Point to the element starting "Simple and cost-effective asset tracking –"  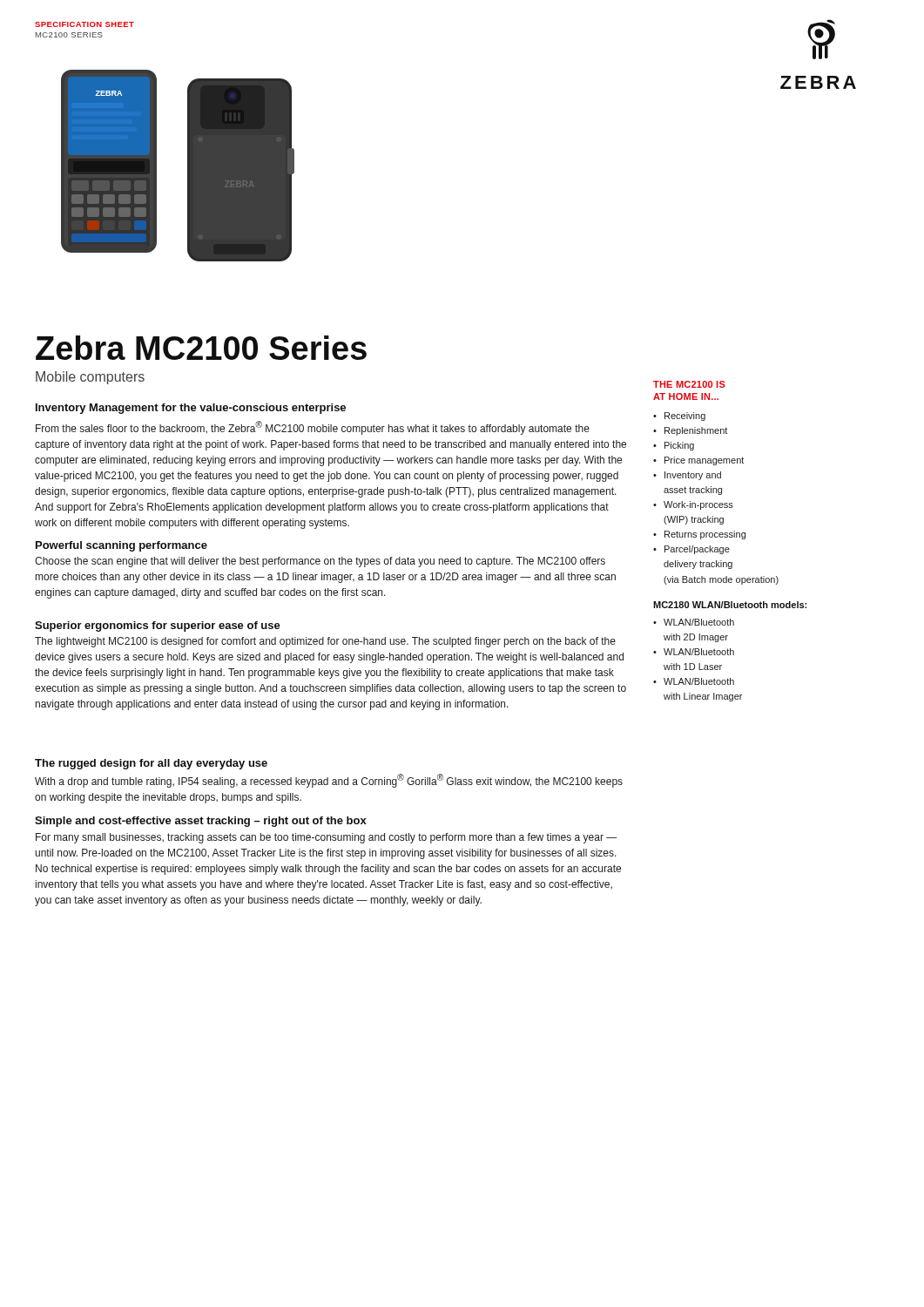point(331,820)
